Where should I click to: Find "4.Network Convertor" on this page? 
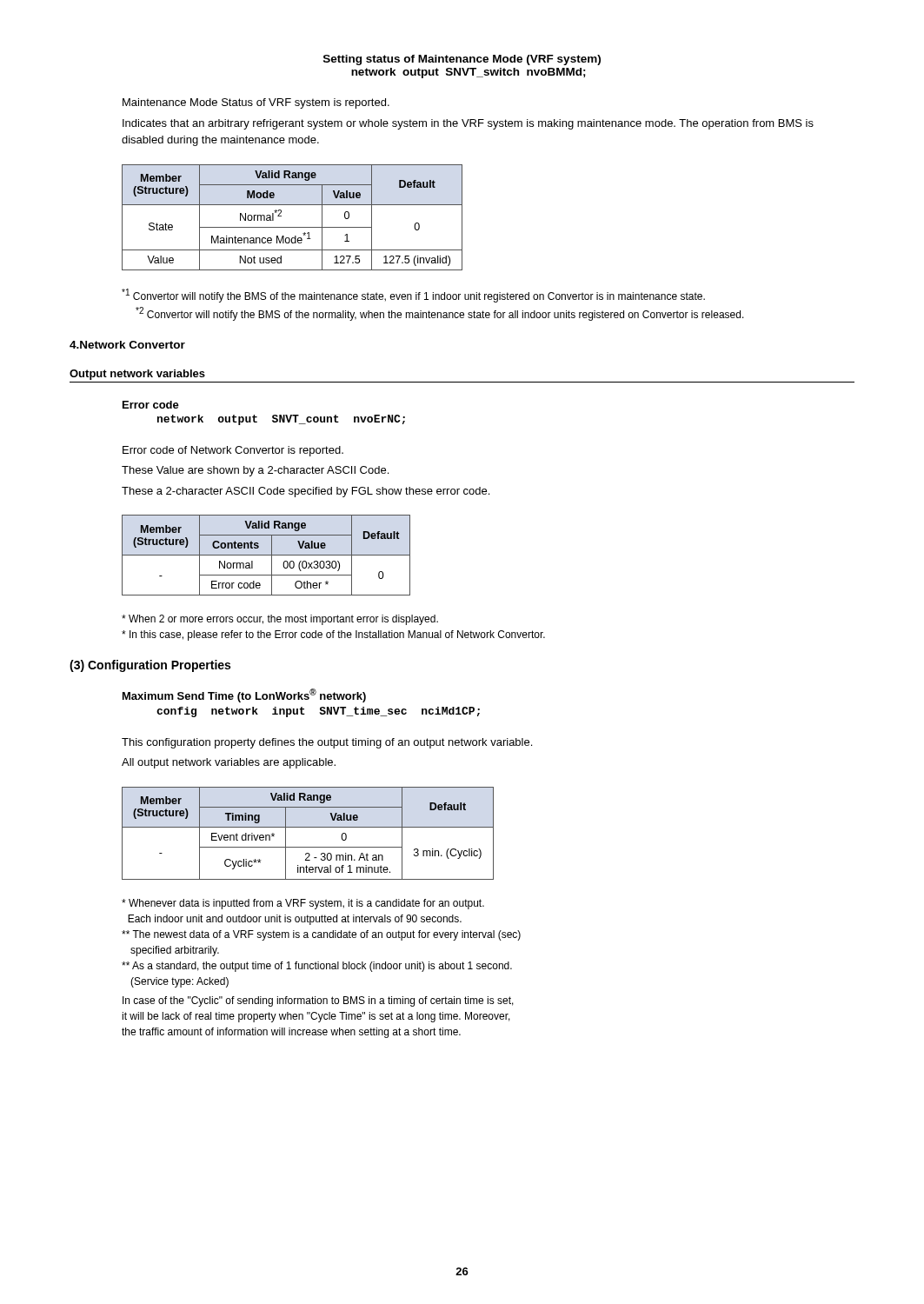[127, 345]
